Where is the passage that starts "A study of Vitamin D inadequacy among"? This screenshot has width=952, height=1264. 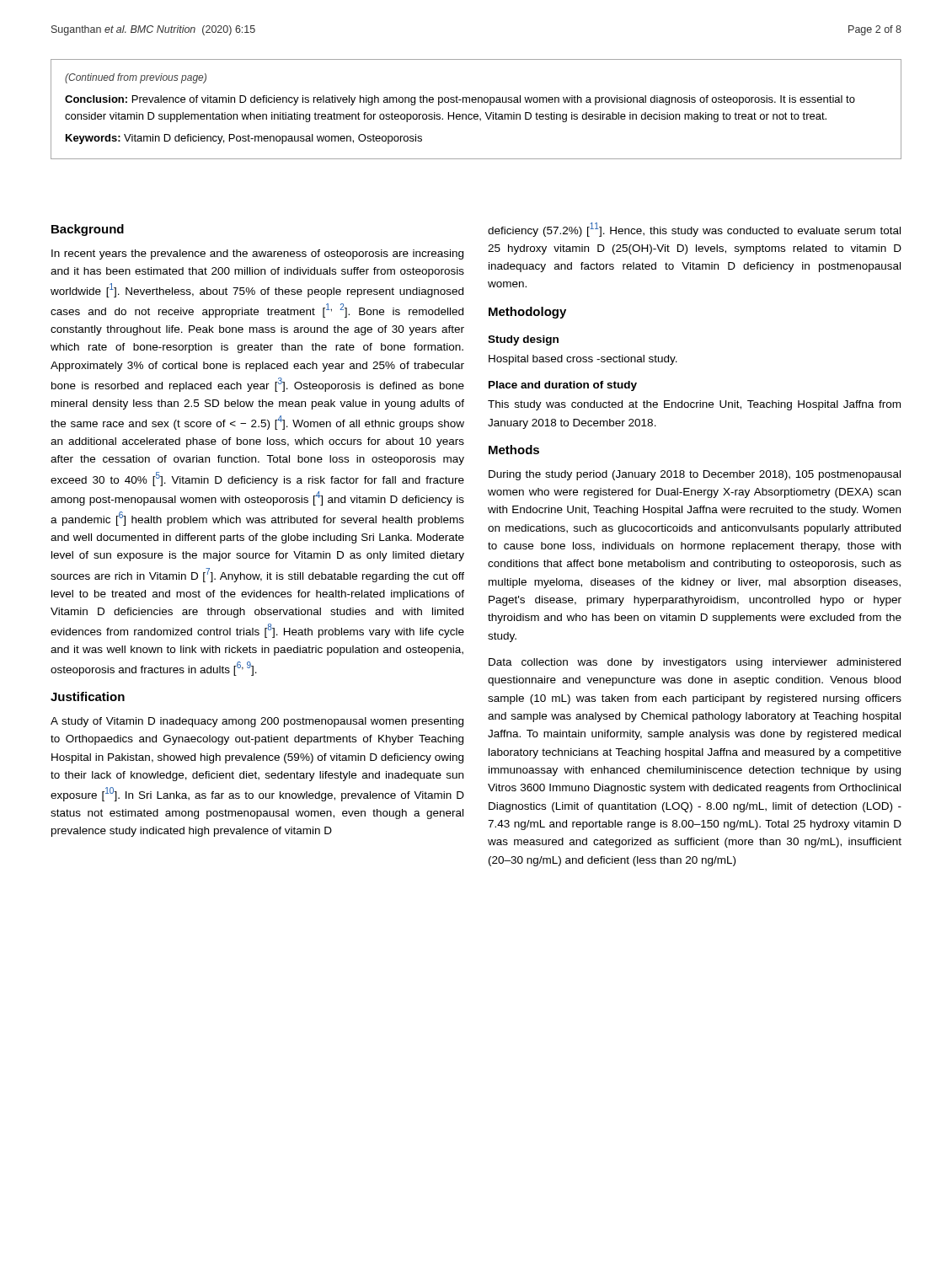tap(257, 776)
